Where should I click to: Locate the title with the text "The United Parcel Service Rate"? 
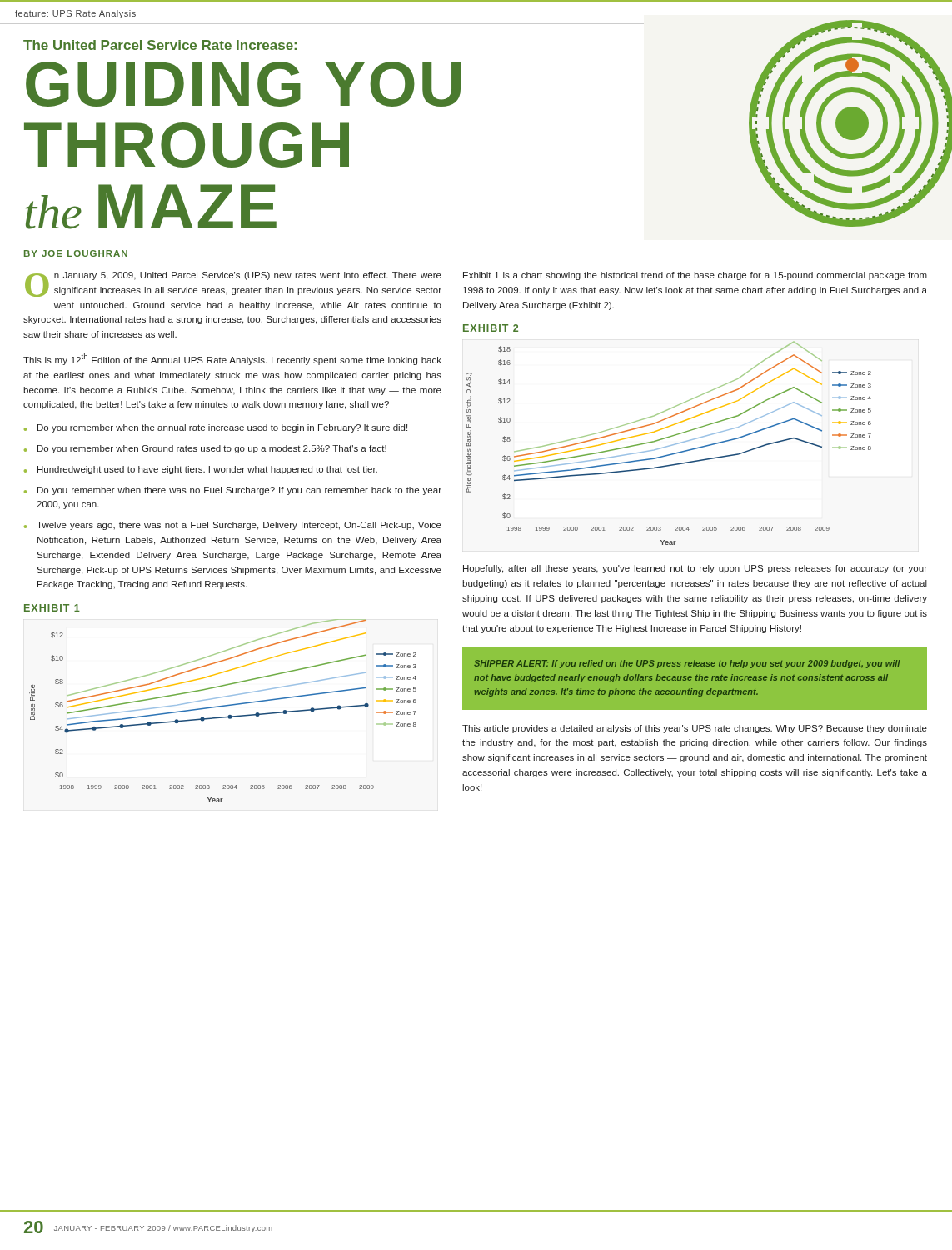click(x=278, y=138)
